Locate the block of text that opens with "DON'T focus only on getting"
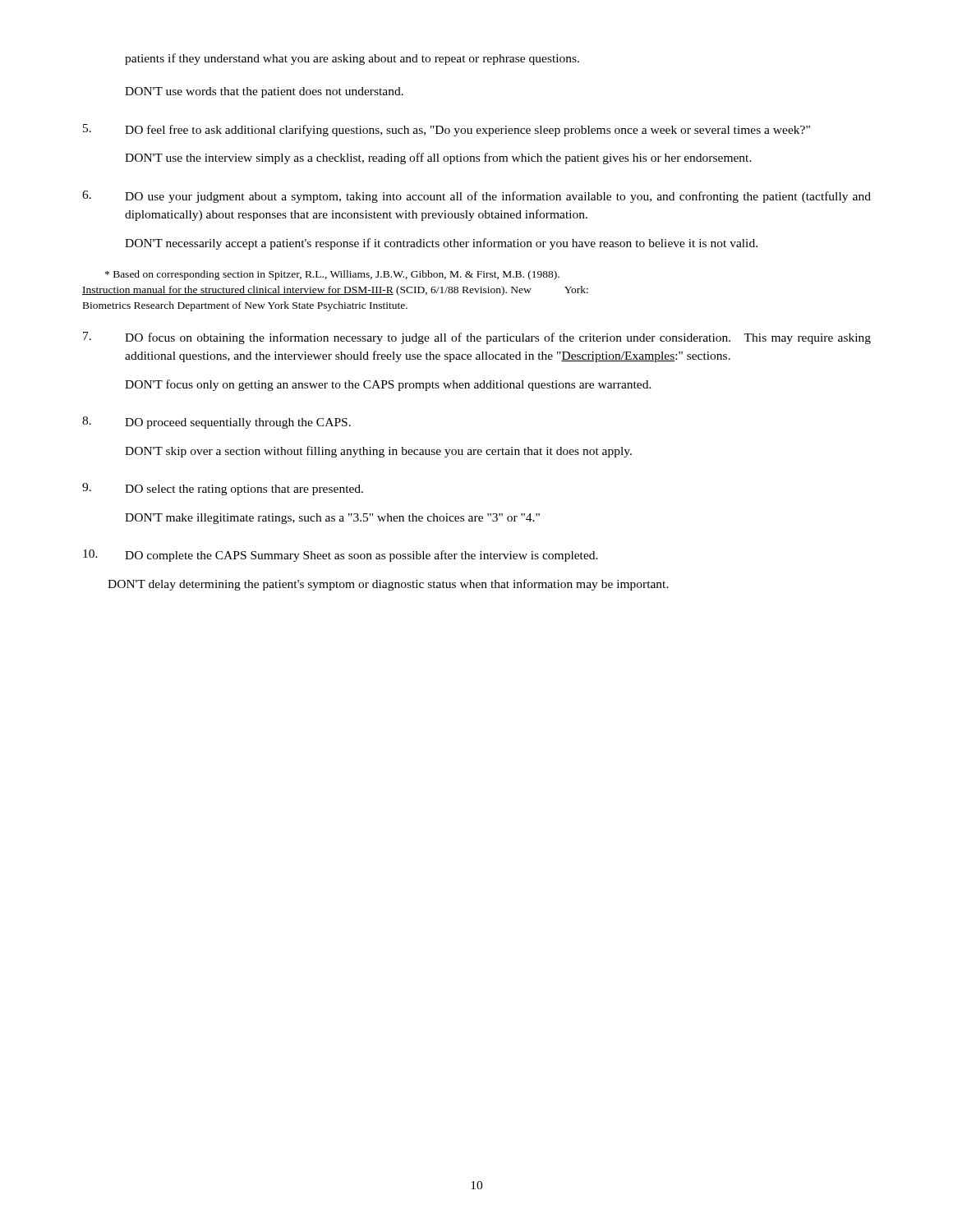 coord(388,384)
